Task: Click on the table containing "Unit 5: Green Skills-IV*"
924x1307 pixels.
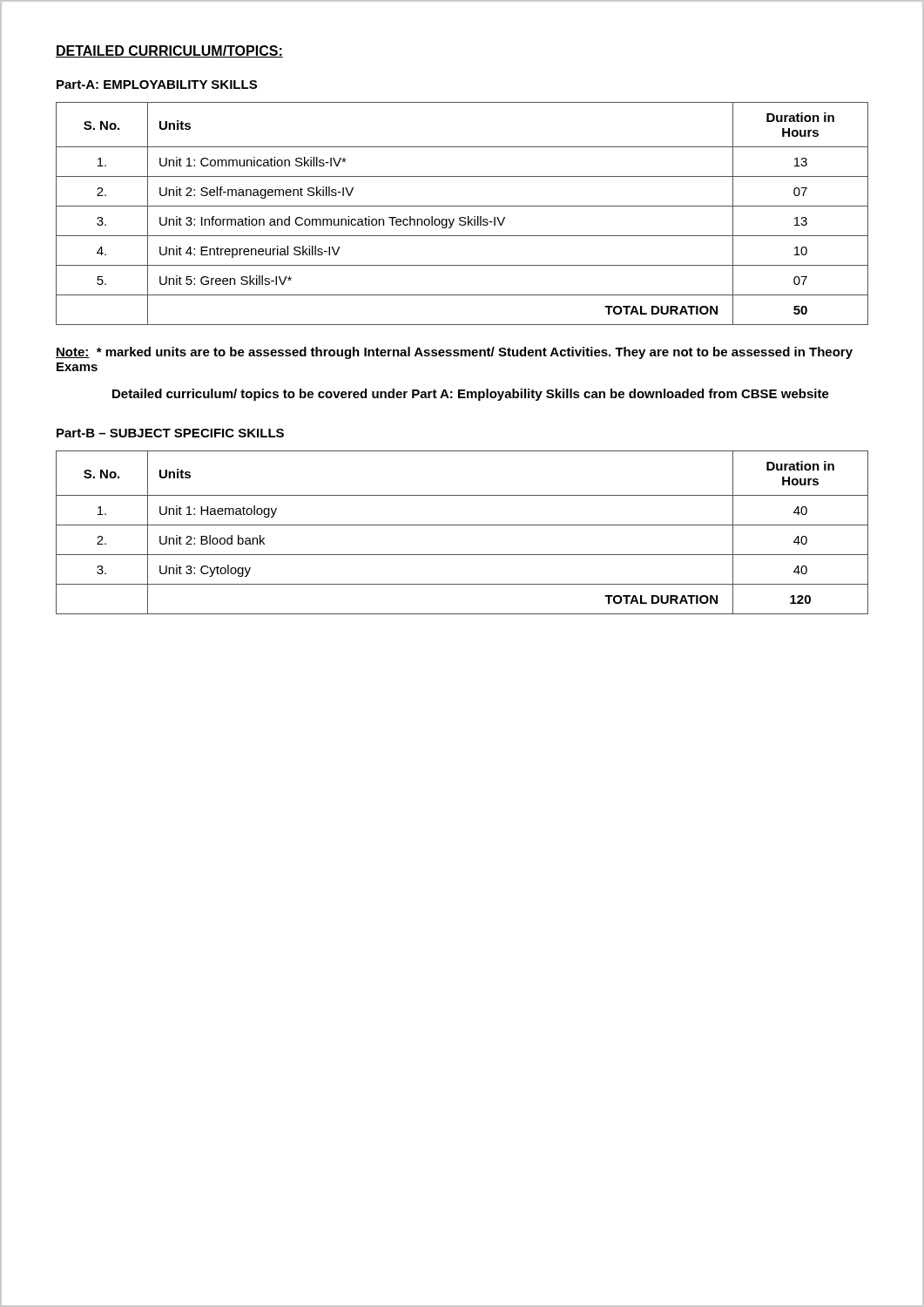Action: click(x=462, y=213)
